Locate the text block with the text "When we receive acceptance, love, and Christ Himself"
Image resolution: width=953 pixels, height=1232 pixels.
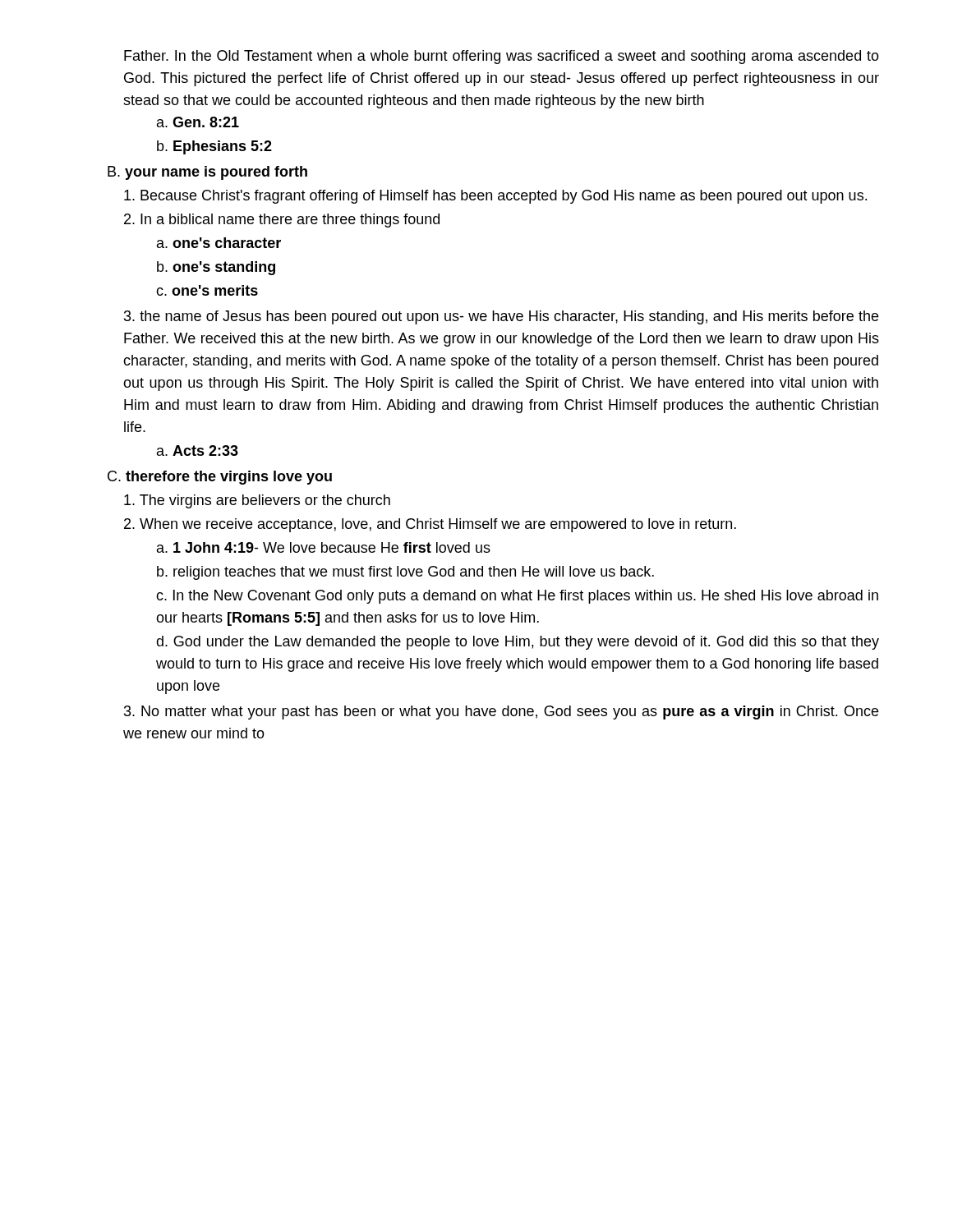coord(501,524)
